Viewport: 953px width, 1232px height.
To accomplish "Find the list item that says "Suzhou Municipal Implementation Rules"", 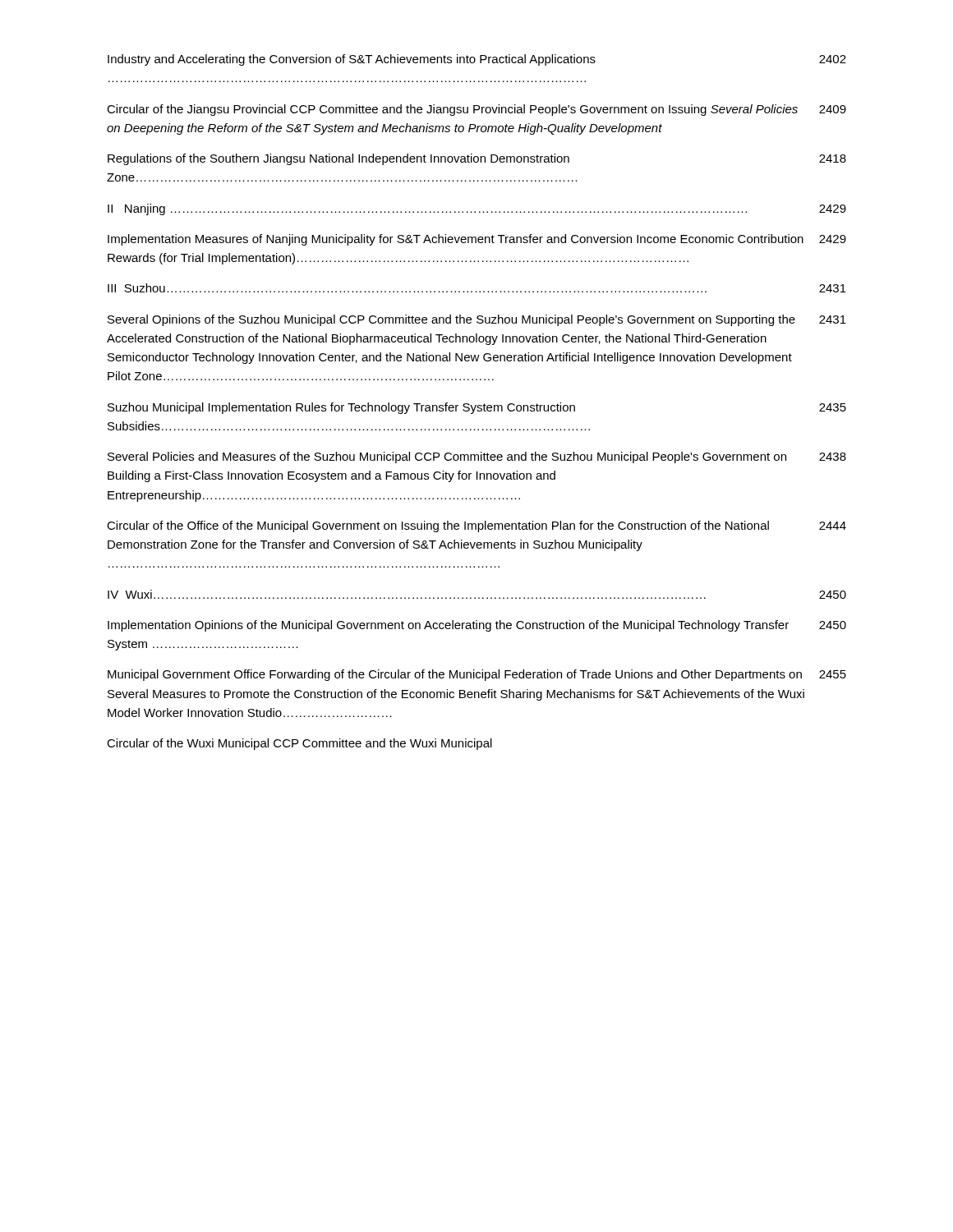I will pos(476,416).
